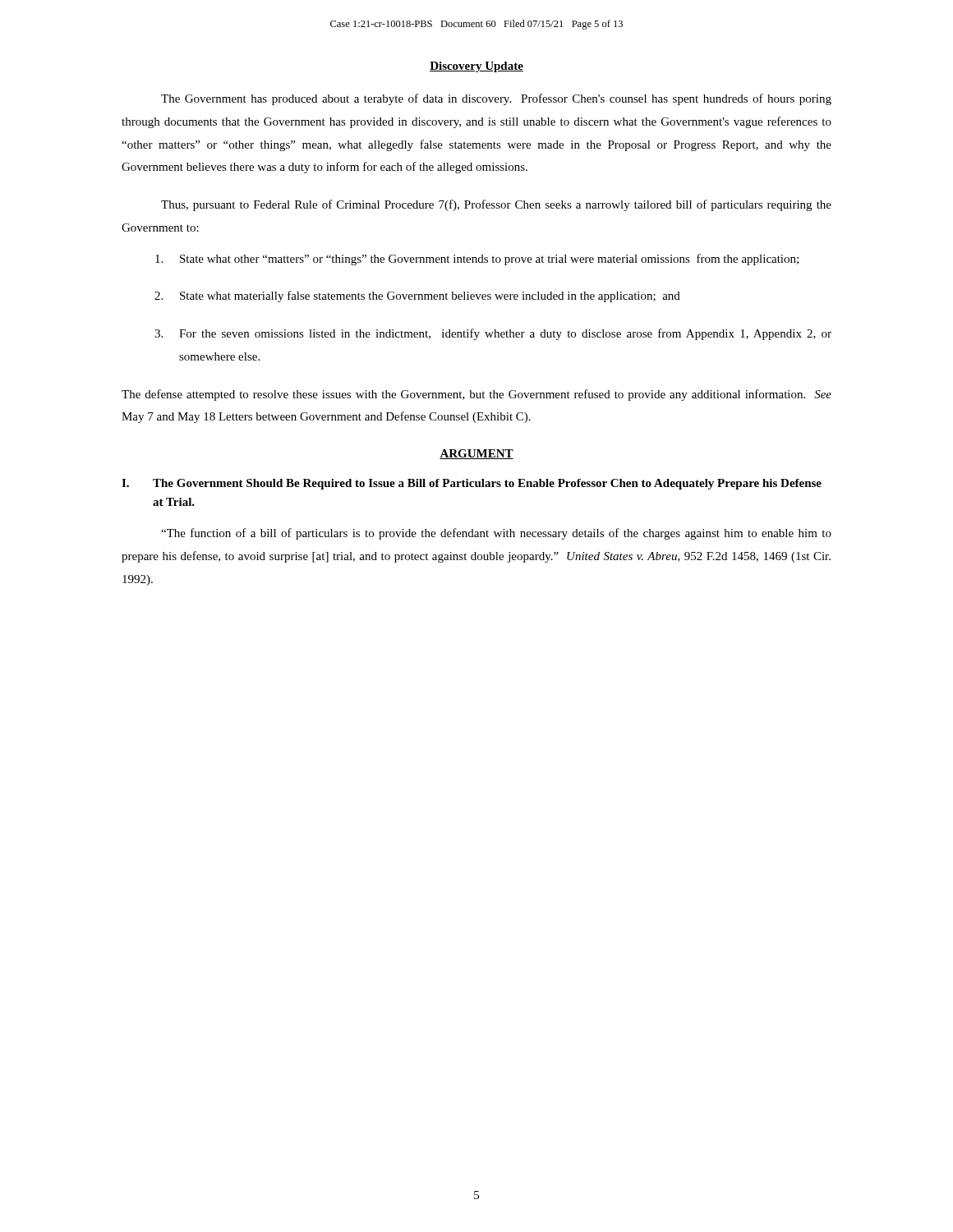The width and height of the screenshot is (953, 1232).
Task: Locate the block of text that opens with "Thus, pursuant to Federal"
Action: pos(476,216)
